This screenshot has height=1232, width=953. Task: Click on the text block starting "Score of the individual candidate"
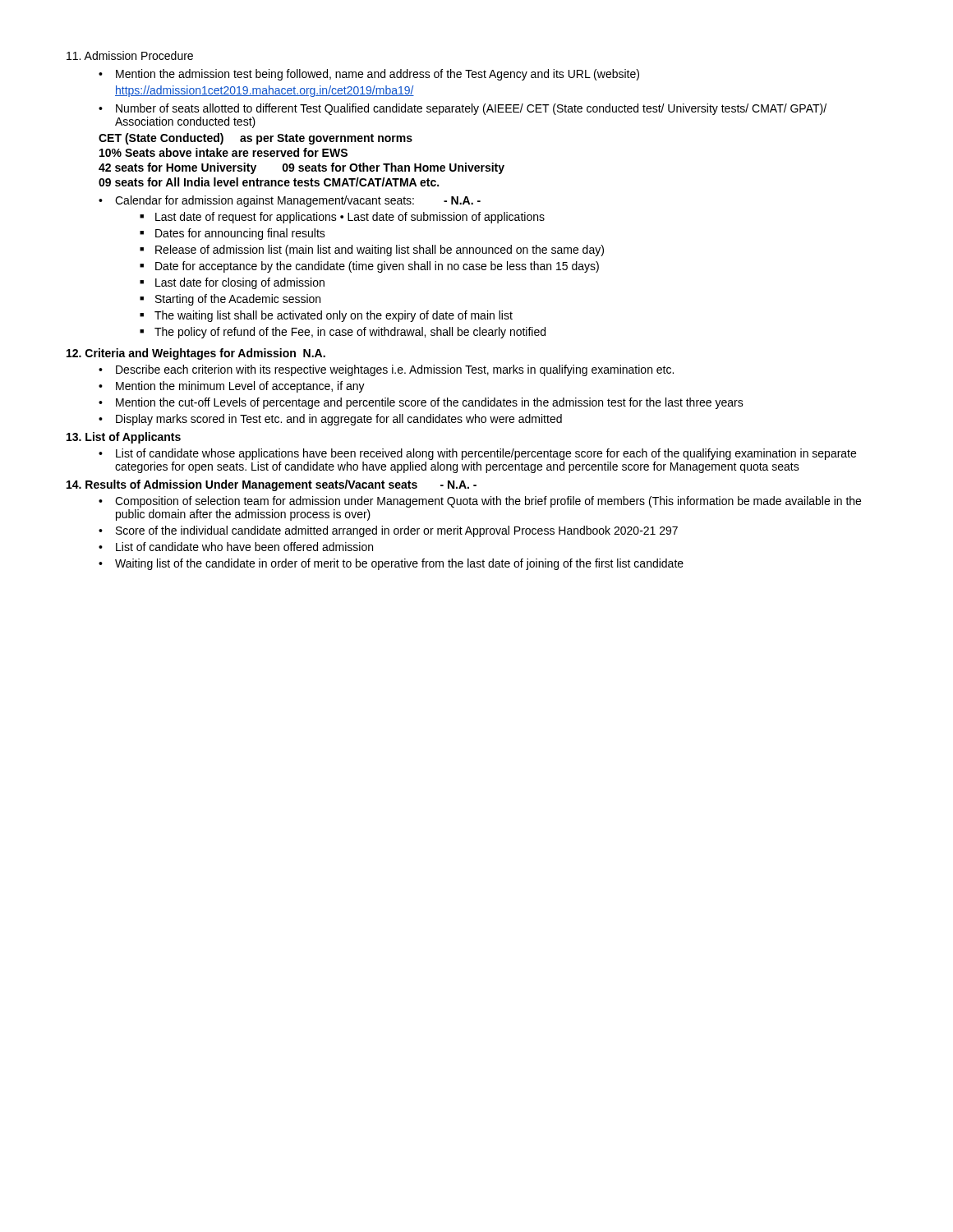(x=493, y=531)
